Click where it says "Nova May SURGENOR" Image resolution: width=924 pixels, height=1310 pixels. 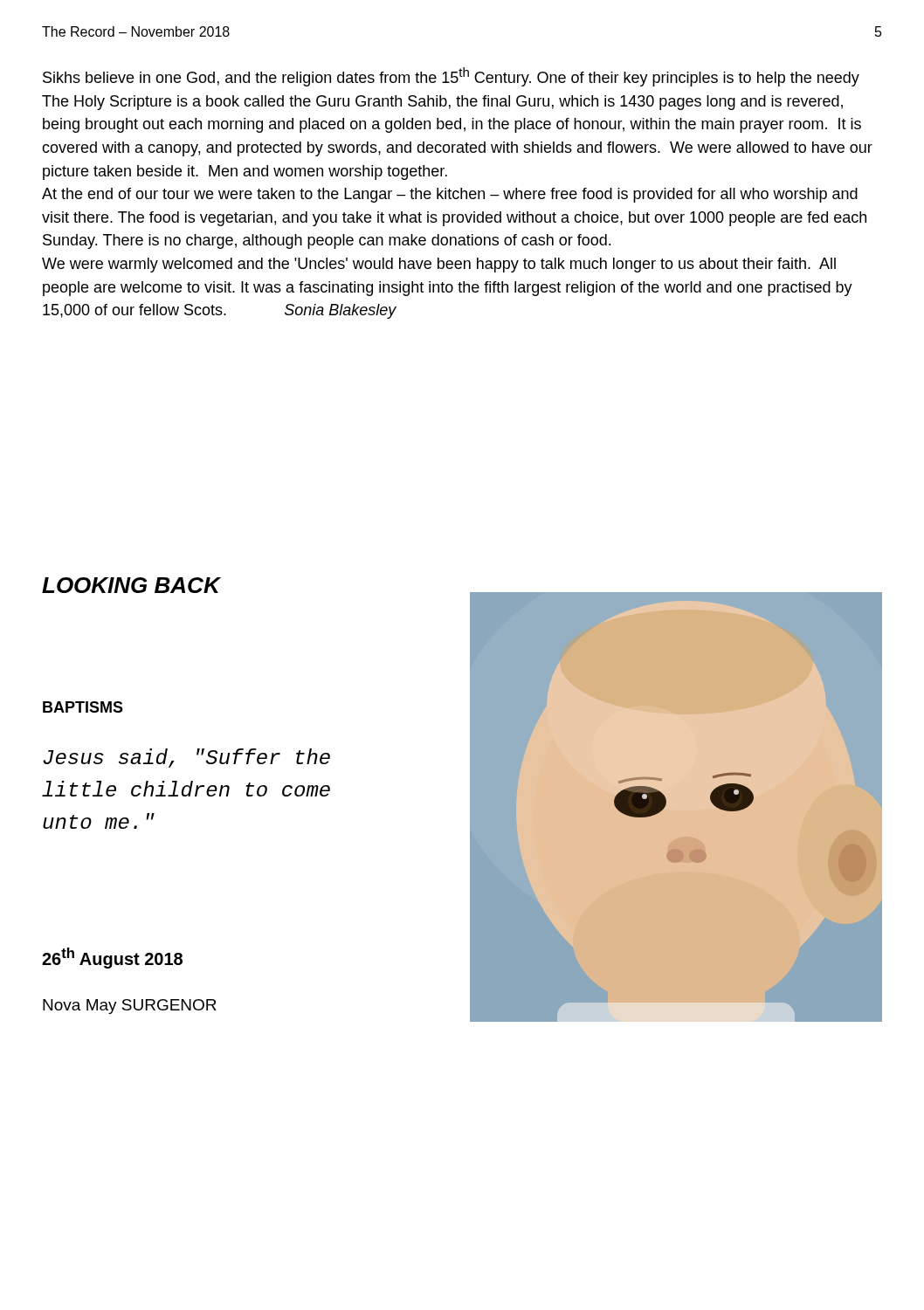(x=130, y=1005)
